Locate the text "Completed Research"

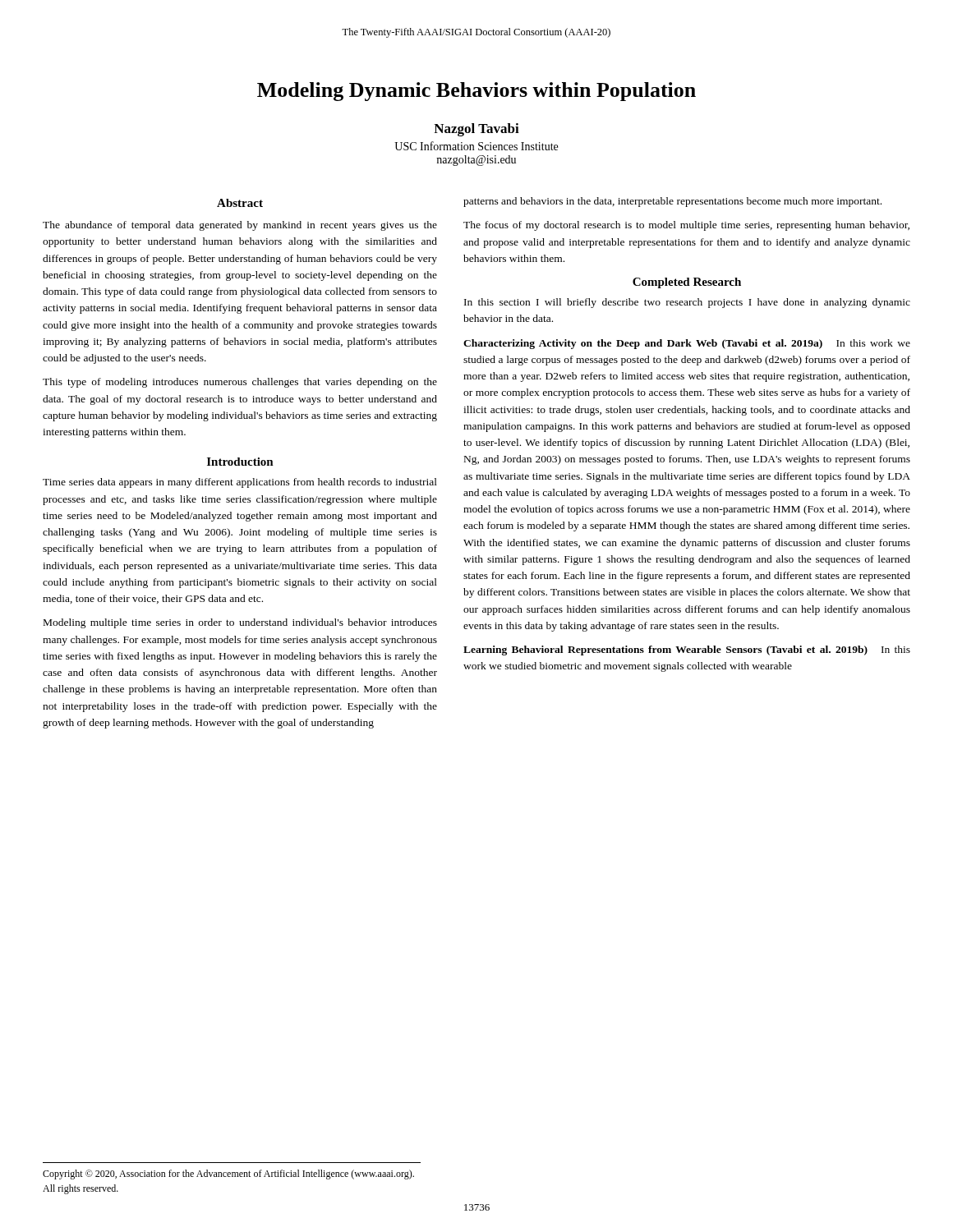[687, 282]
